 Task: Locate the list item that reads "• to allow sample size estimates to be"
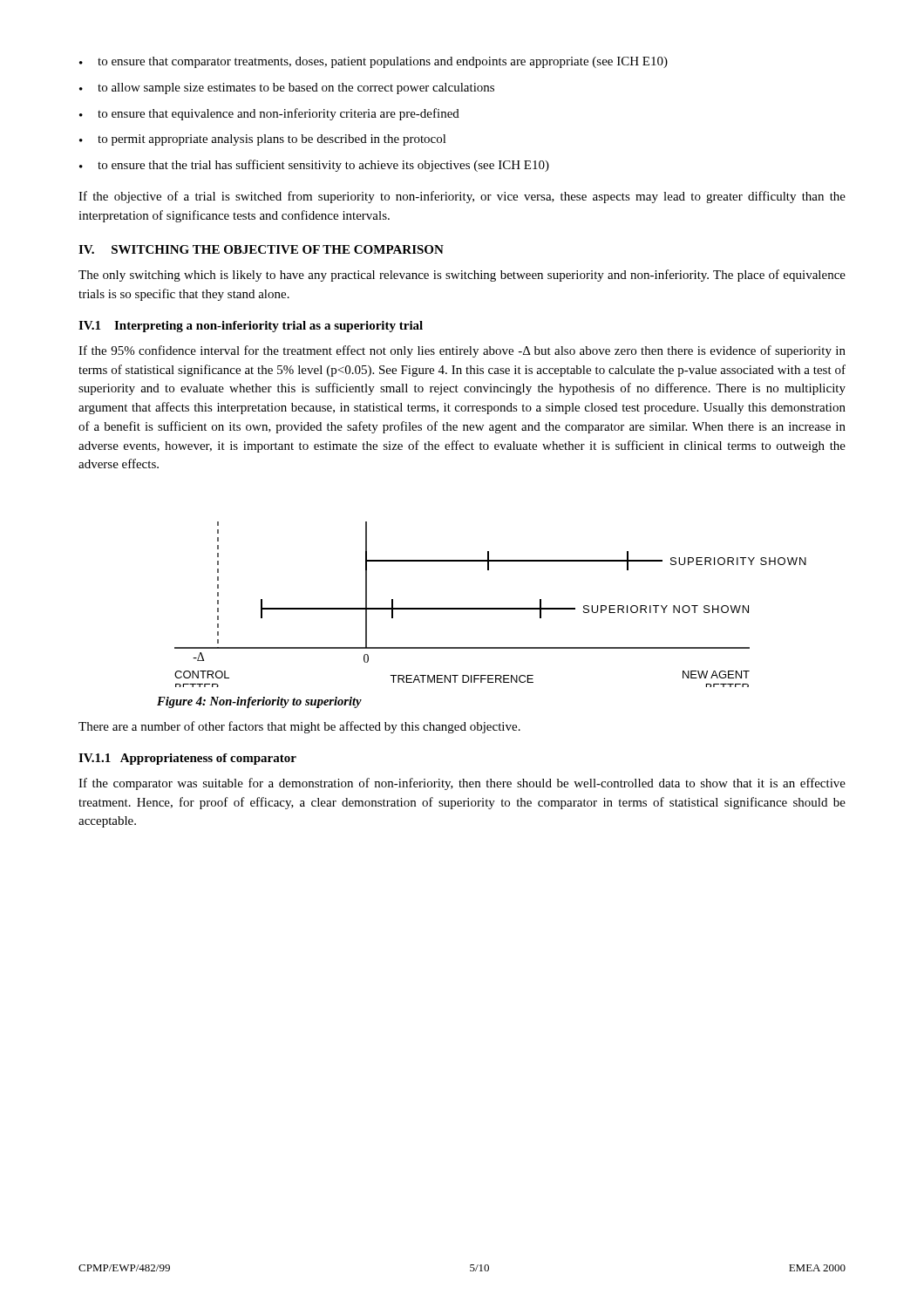[462, 89]
